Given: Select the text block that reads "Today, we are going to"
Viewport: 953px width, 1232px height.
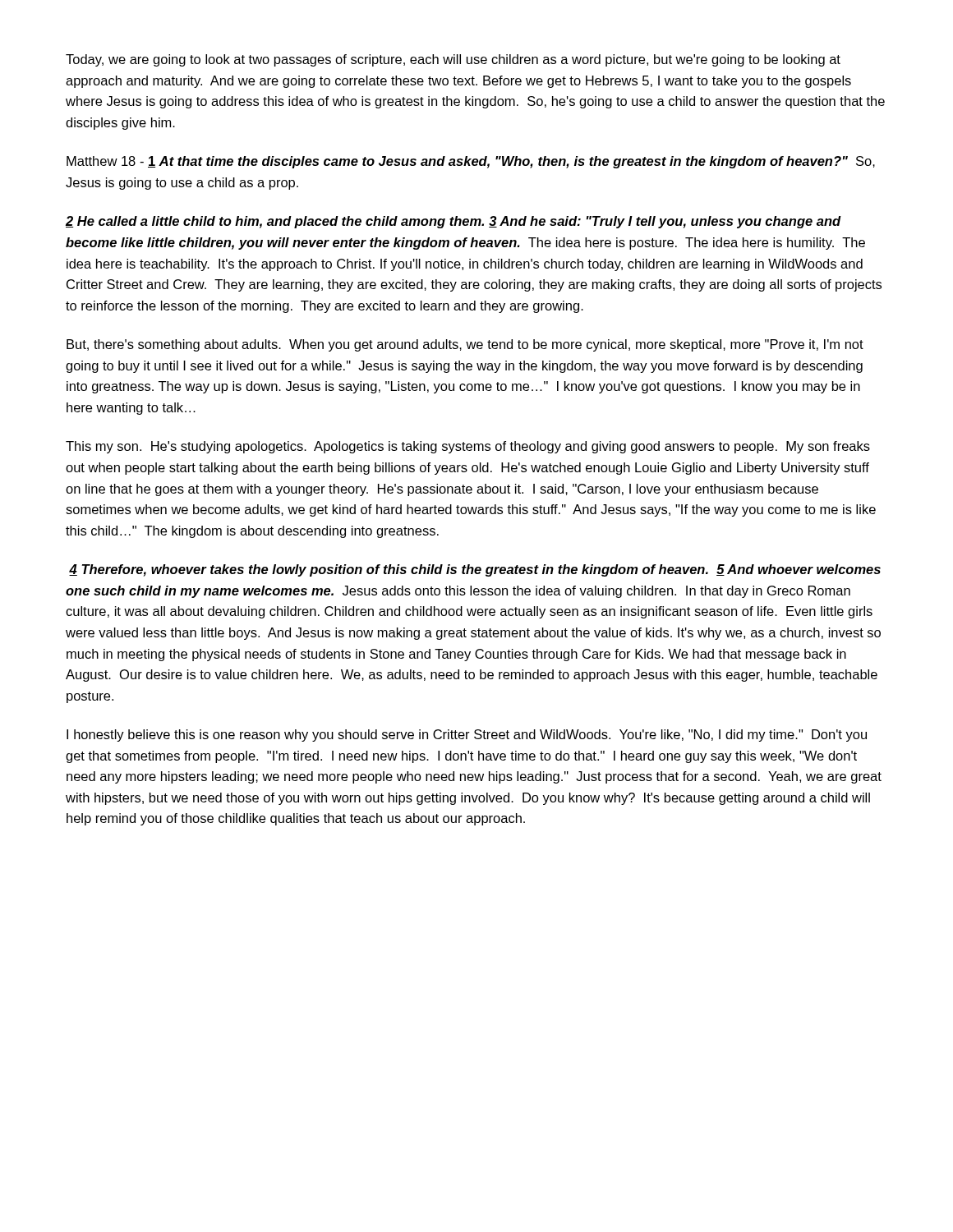Looking at the screenshot, I should click(x=475, y=91).
